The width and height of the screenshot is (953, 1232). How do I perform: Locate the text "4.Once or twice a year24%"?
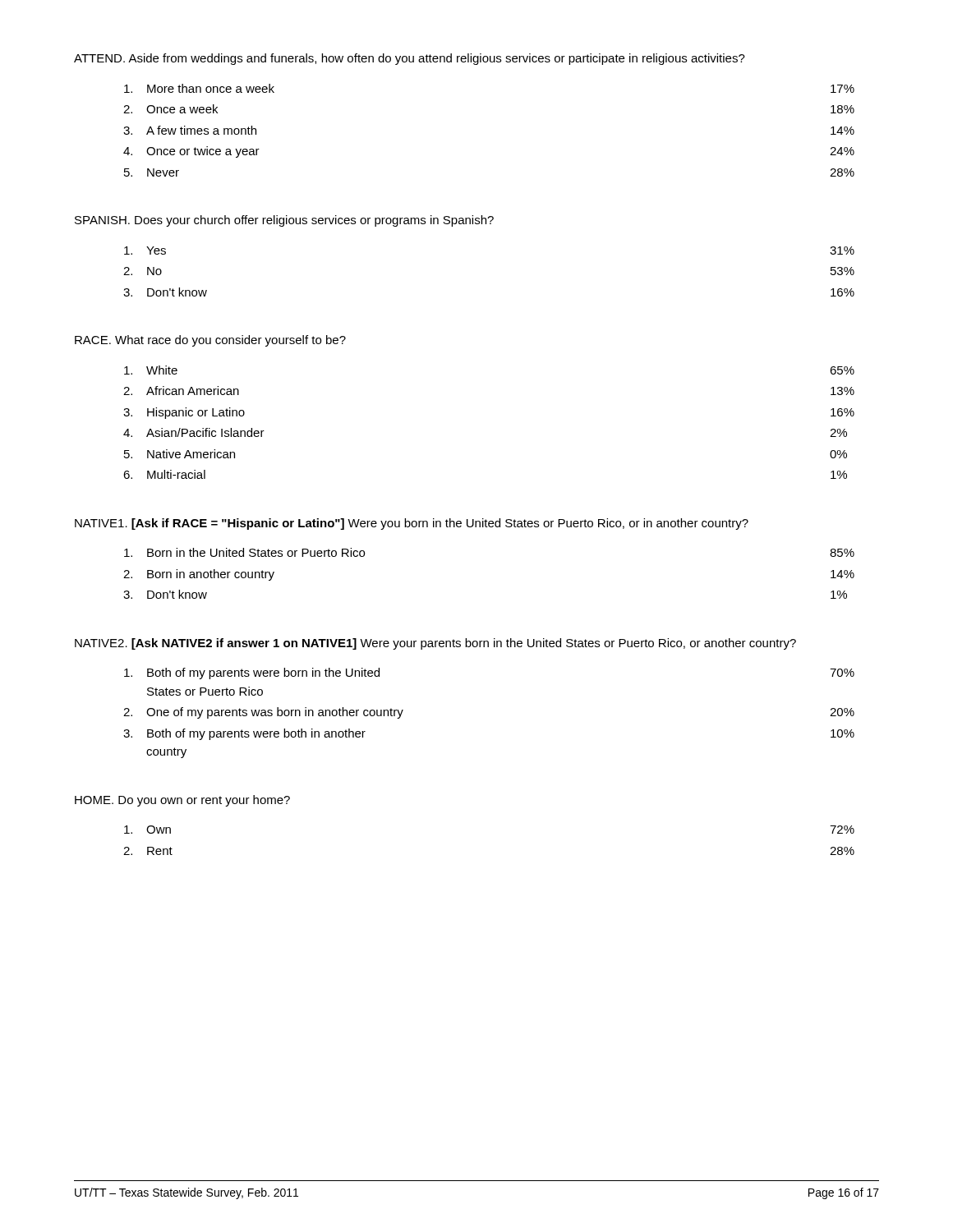coord(200,152)
